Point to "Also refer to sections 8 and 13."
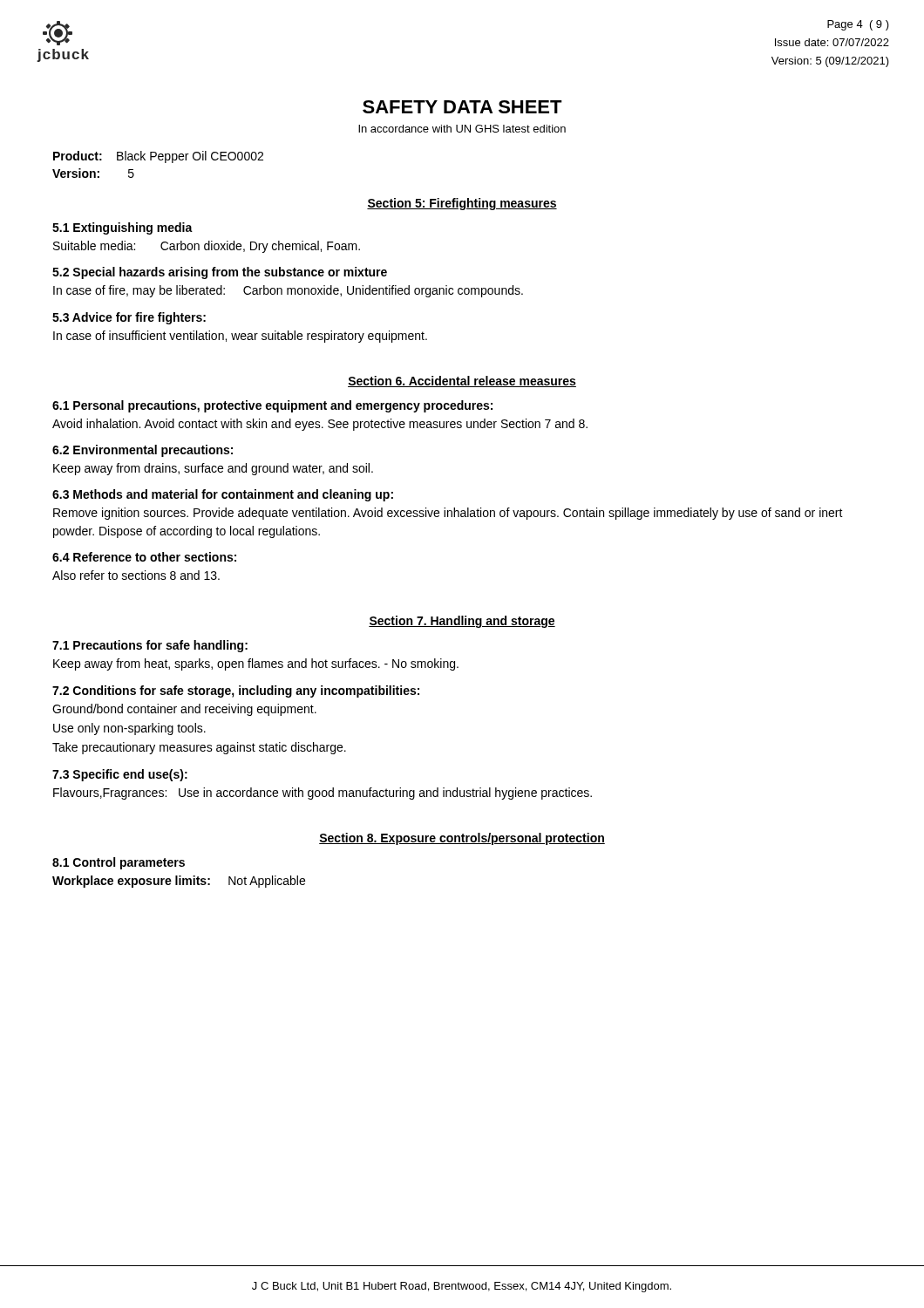Viewport: 924px width, 1308px height. coord(136,576)
